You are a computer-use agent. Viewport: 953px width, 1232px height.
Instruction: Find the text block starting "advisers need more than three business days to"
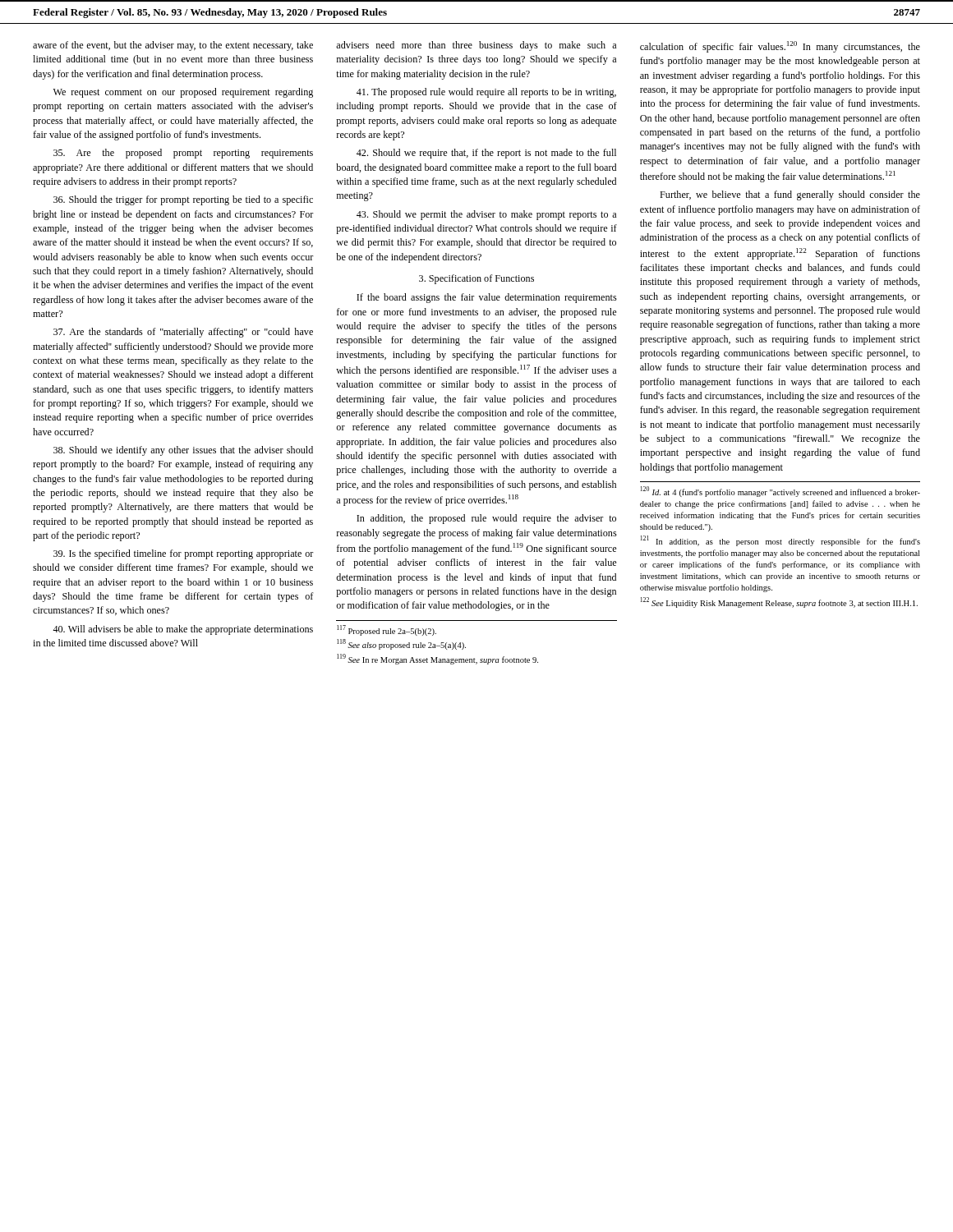[476, 151]
